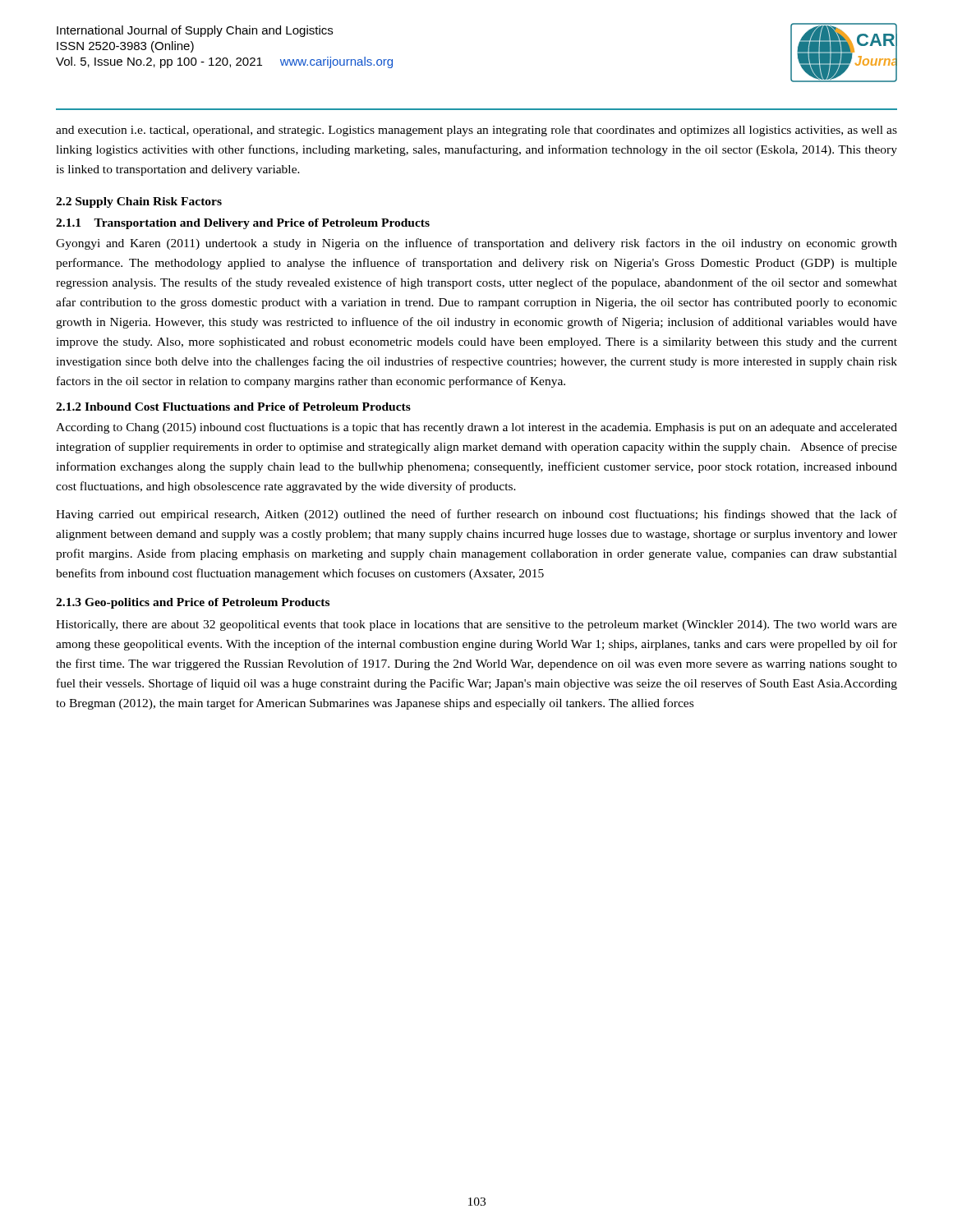Click on the section header that reads "2.2 Supply Chain"
Viewport: 953px width, 1232px height.
[x=139, y=201]
